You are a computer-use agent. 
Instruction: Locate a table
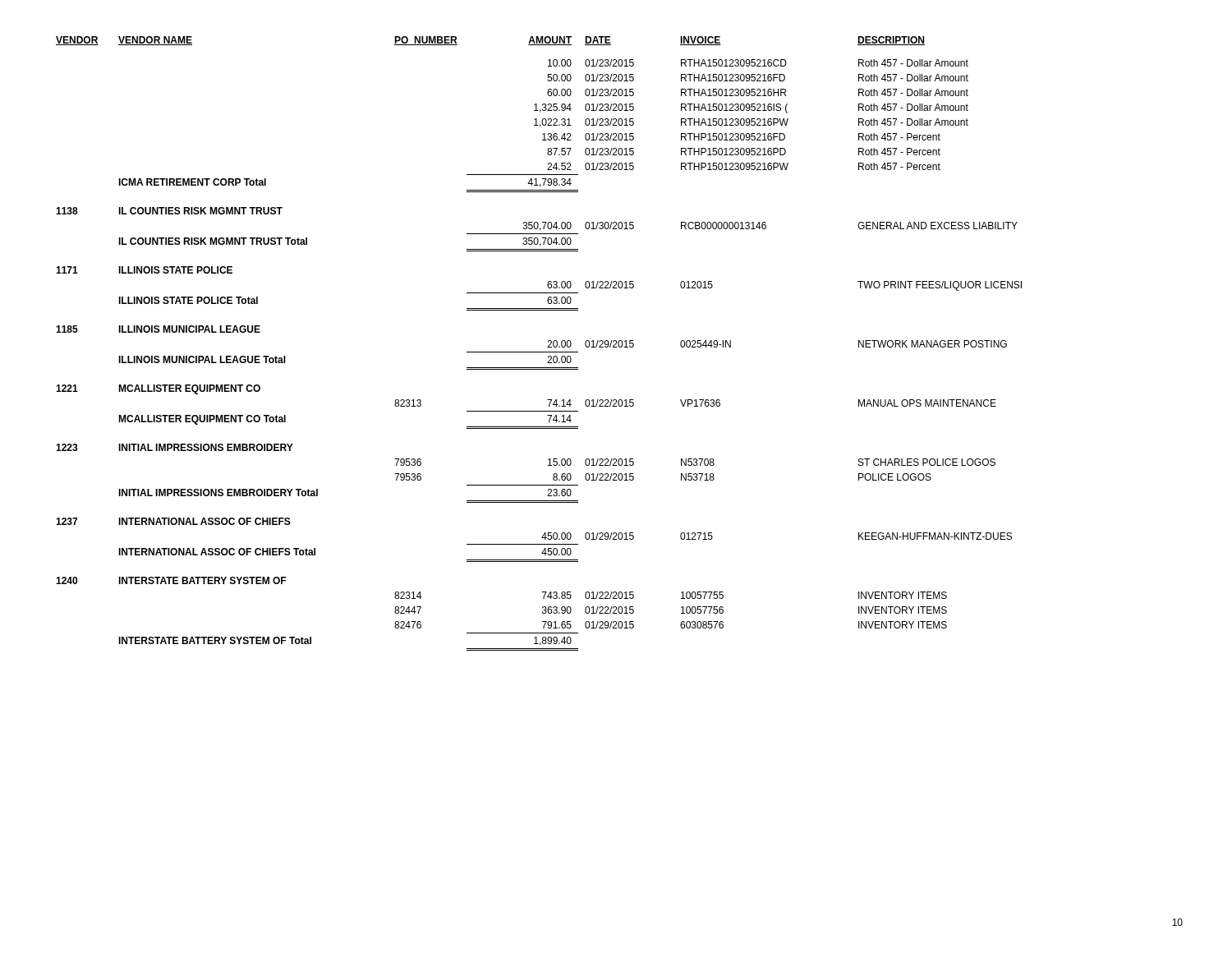click(x=616, y=342)
